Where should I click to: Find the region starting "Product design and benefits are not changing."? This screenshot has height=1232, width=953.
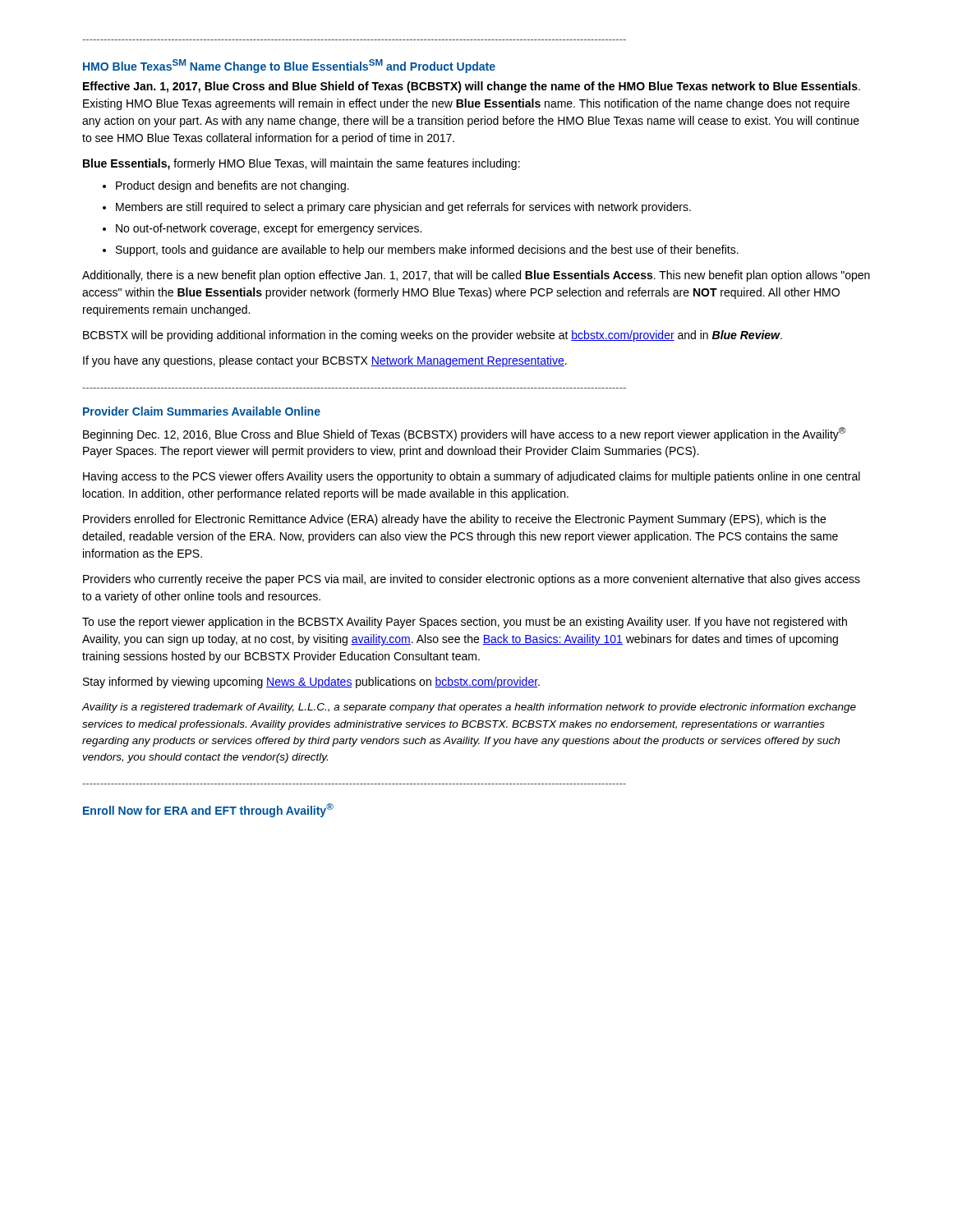(232, 186)
